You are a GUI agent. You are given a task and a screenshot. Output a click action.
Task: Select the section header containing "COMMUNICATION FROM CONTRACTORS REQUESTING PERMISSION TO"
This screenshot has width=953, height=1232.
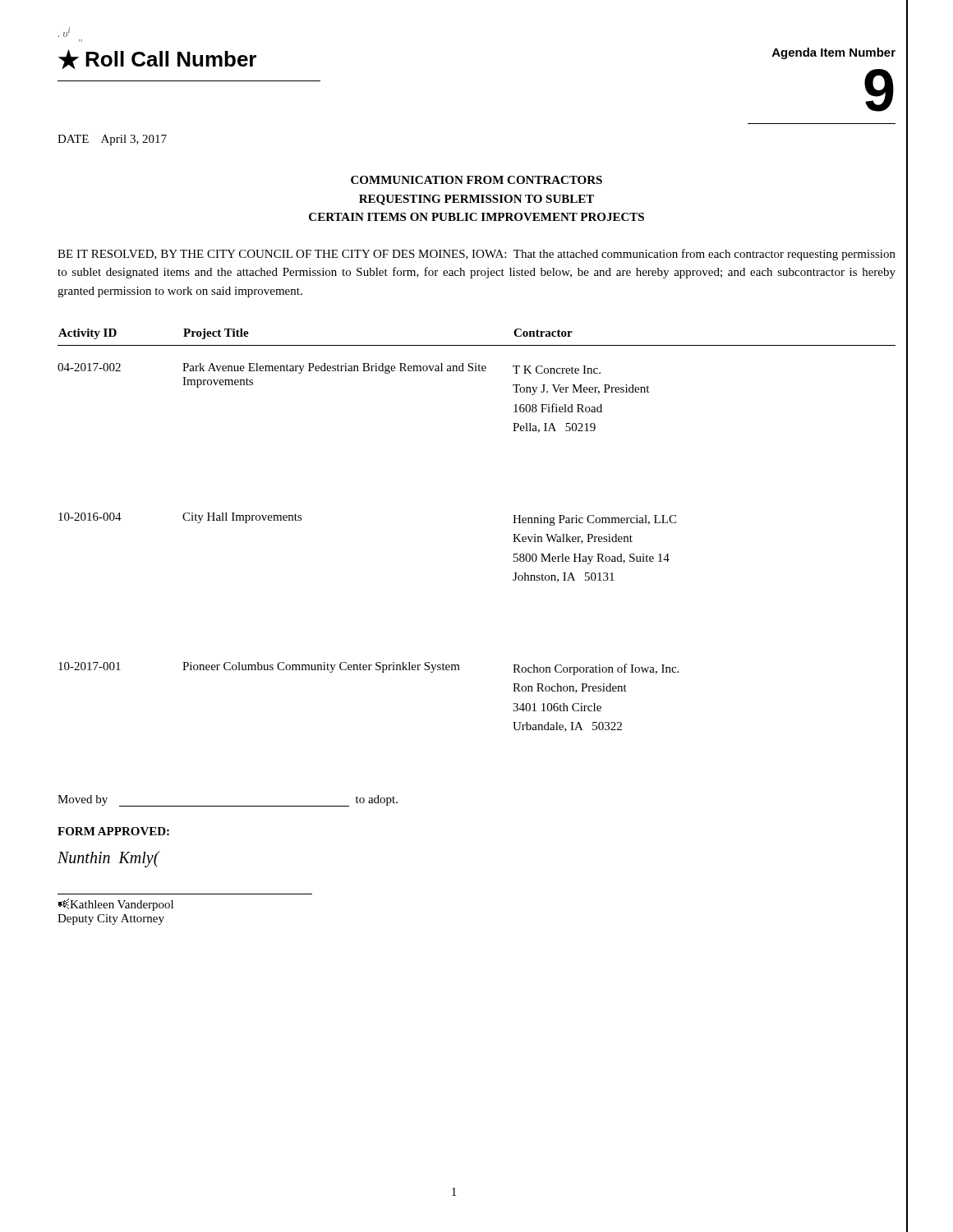pos(476,198)
